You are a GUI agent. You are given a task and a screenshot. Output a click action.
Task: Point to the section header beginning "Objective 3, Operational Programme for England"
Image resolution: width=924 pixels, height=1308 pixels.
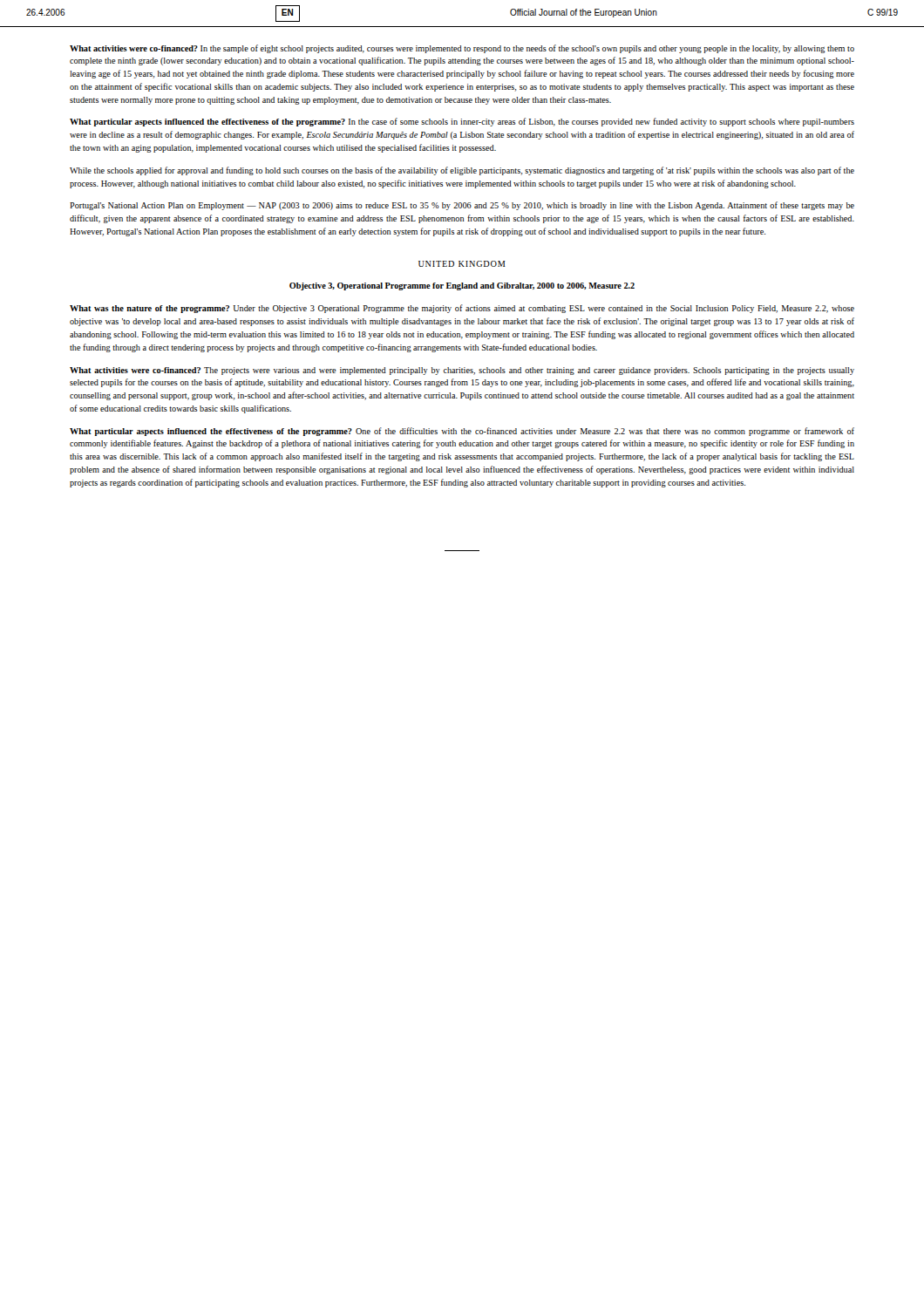point(462,286)
